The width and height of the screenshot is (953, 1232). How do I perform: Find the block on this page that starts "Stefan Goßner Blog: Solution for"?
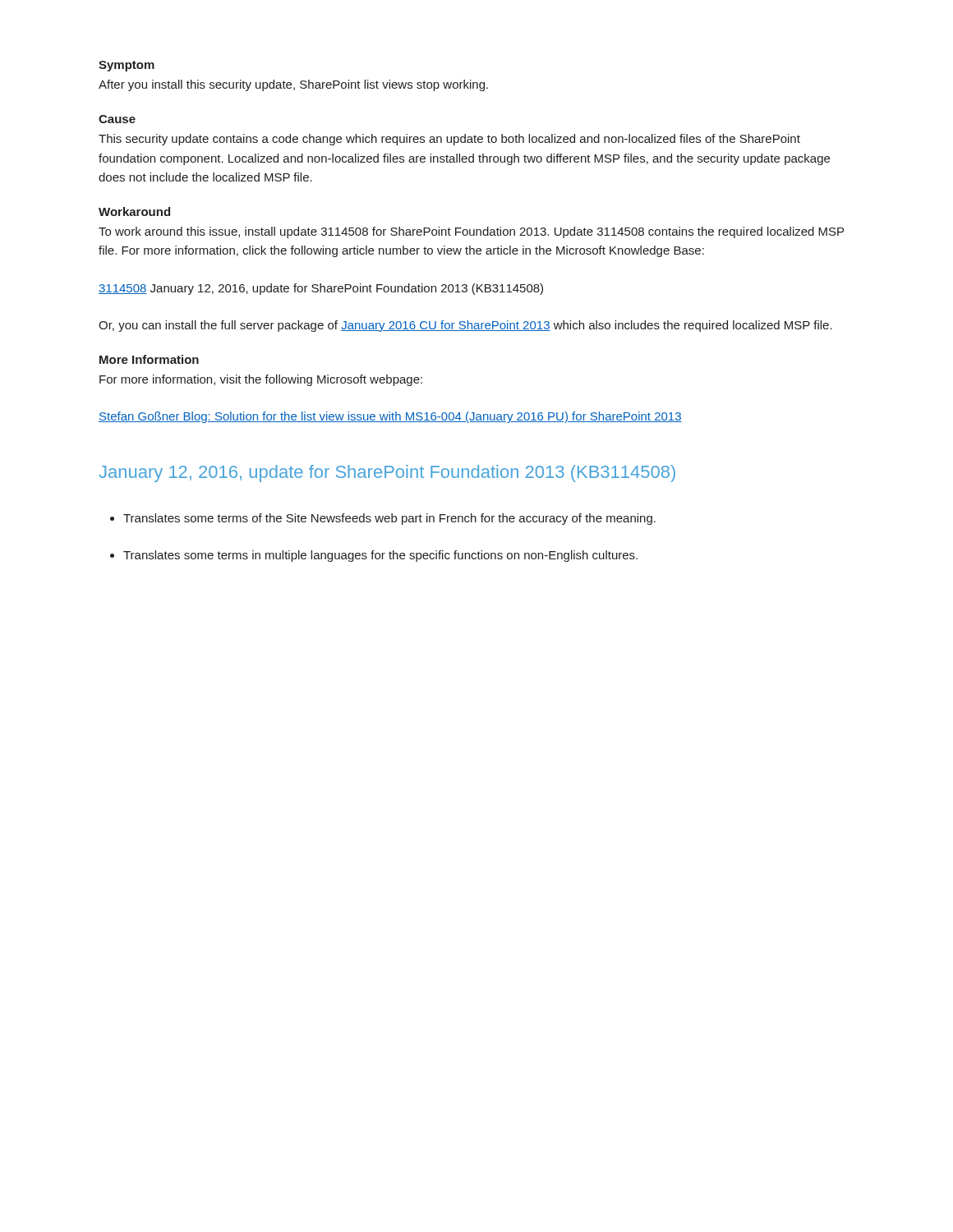[390, 416]
